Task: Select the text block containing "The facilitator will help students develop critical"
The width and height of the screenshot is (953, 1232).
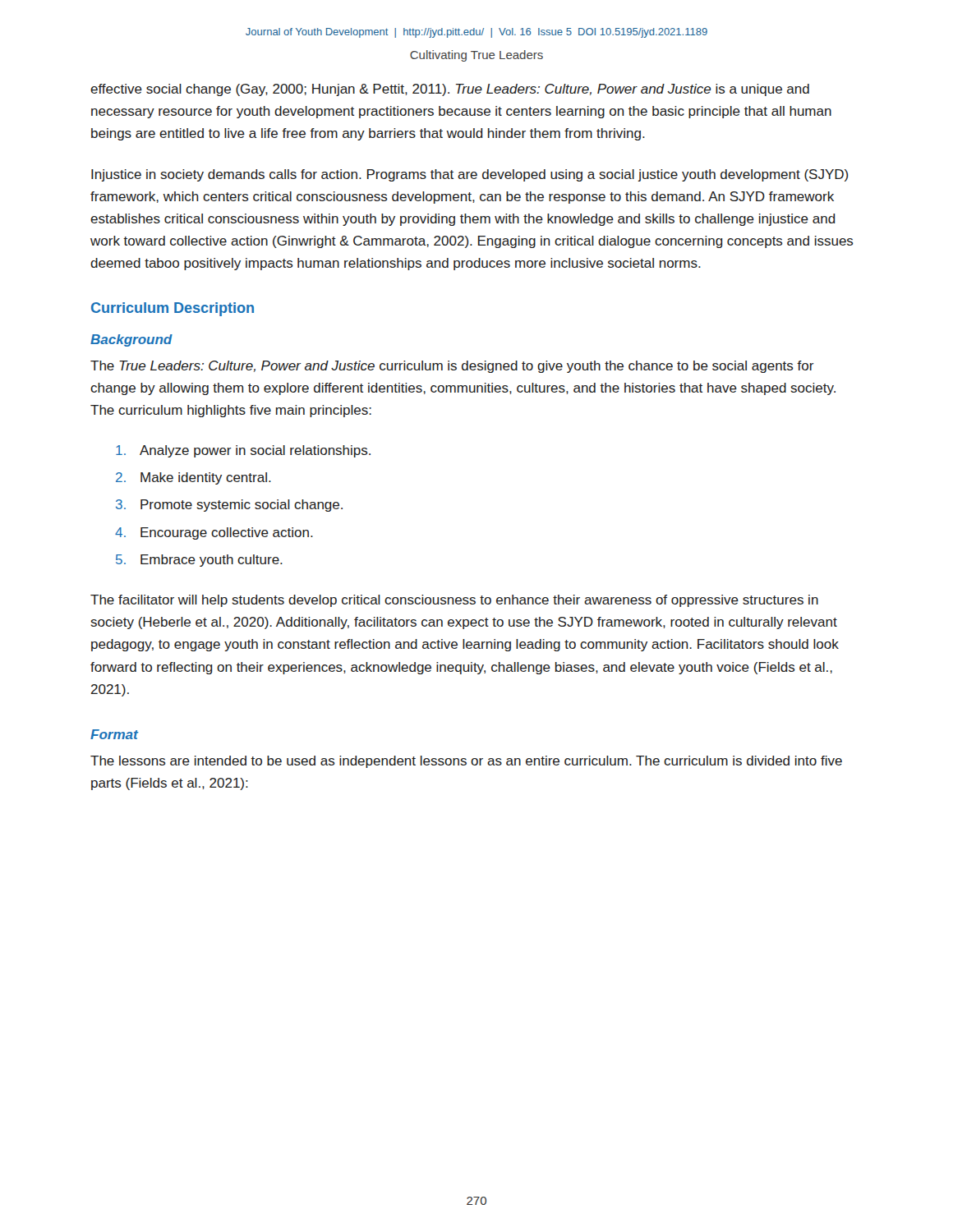Action: pyautogui.click(x=476, y=645)
